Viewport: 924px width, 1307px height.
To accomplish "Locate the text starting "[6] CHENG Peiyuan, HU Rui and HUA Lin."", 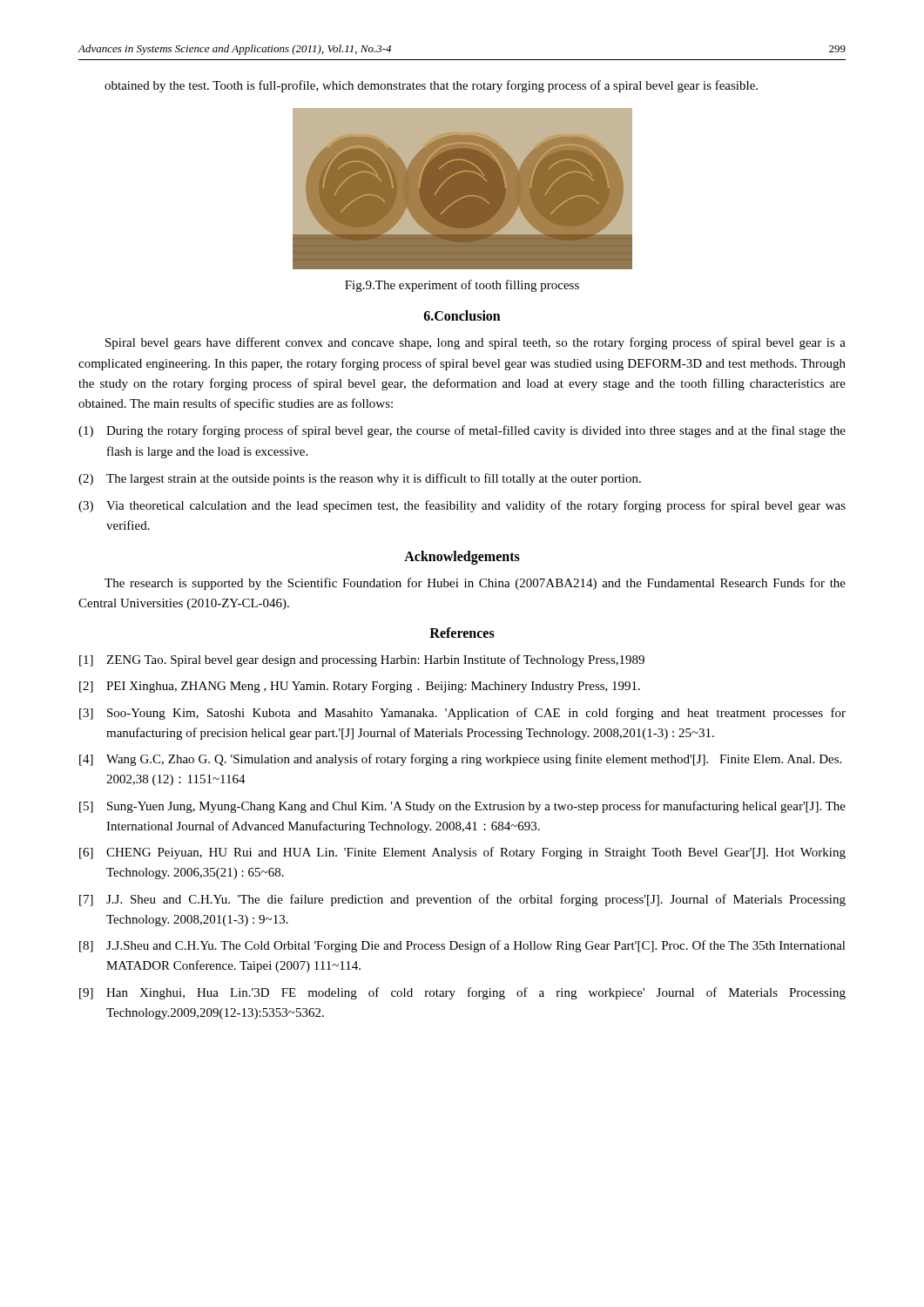I will 462,863.
